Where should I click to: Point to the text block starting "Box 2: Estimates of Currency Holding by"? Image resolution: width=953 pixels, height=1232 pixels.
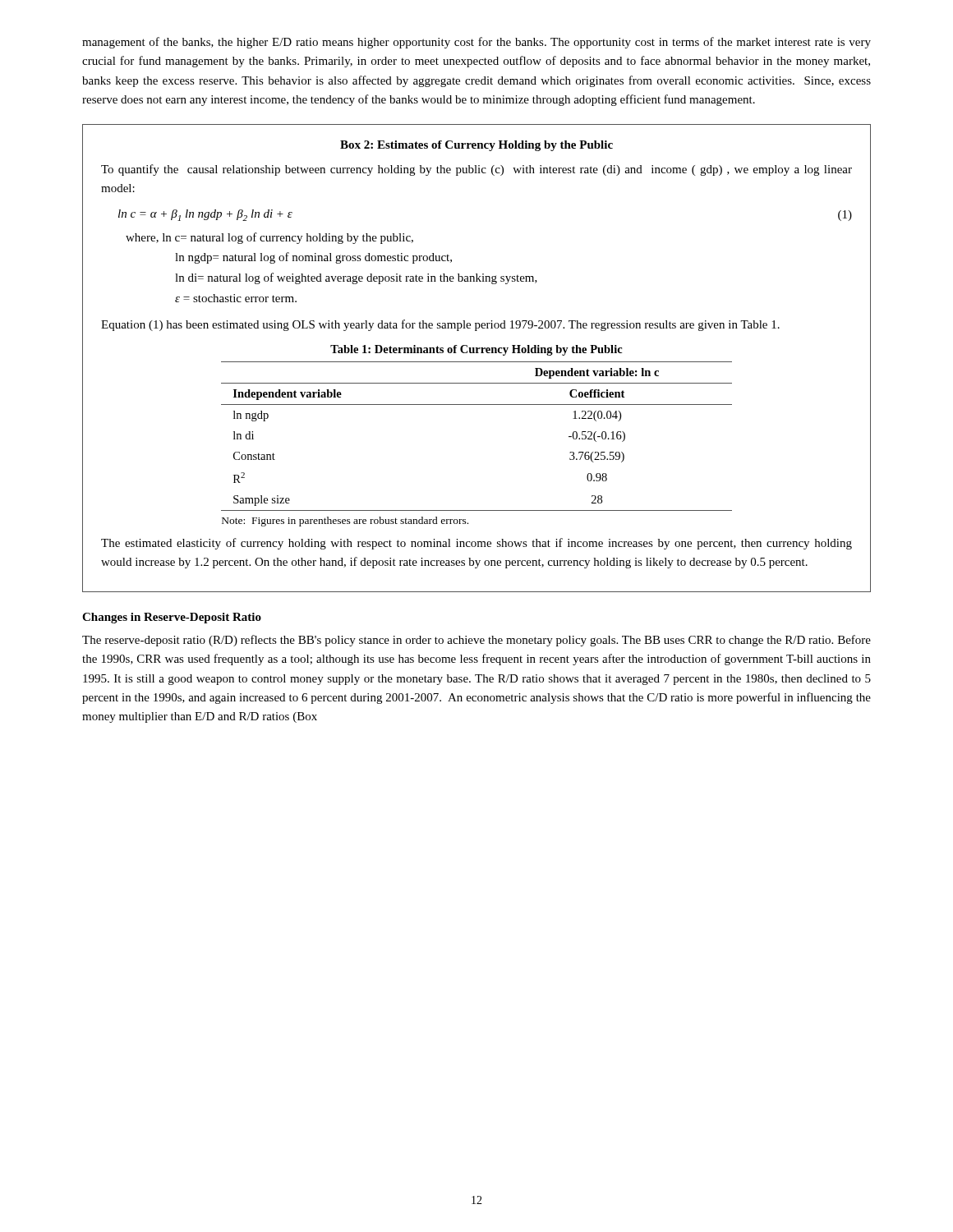point(476,145)
